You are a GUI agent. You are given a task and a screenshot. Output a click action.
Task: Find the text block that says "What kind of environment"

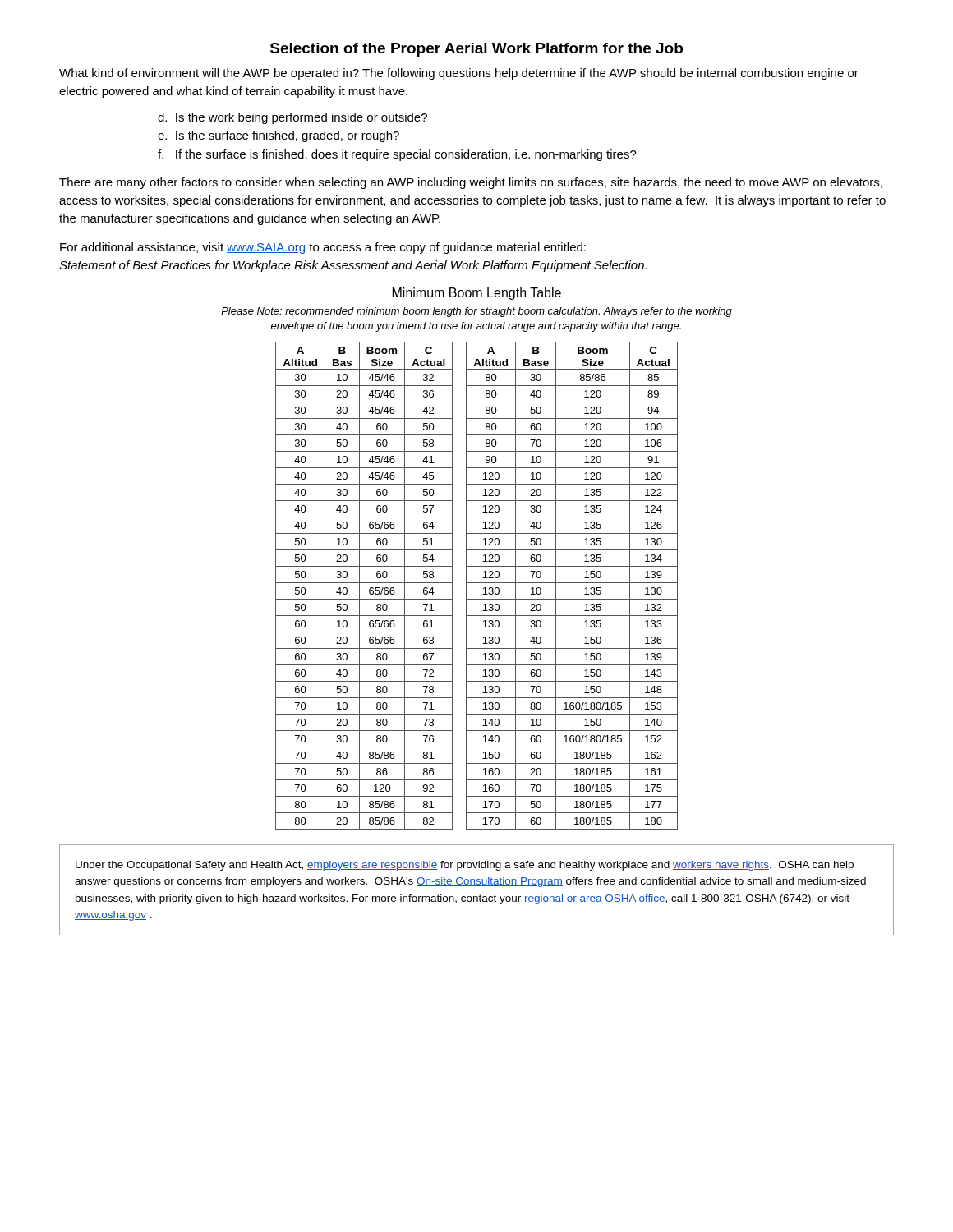click(459, 82)
